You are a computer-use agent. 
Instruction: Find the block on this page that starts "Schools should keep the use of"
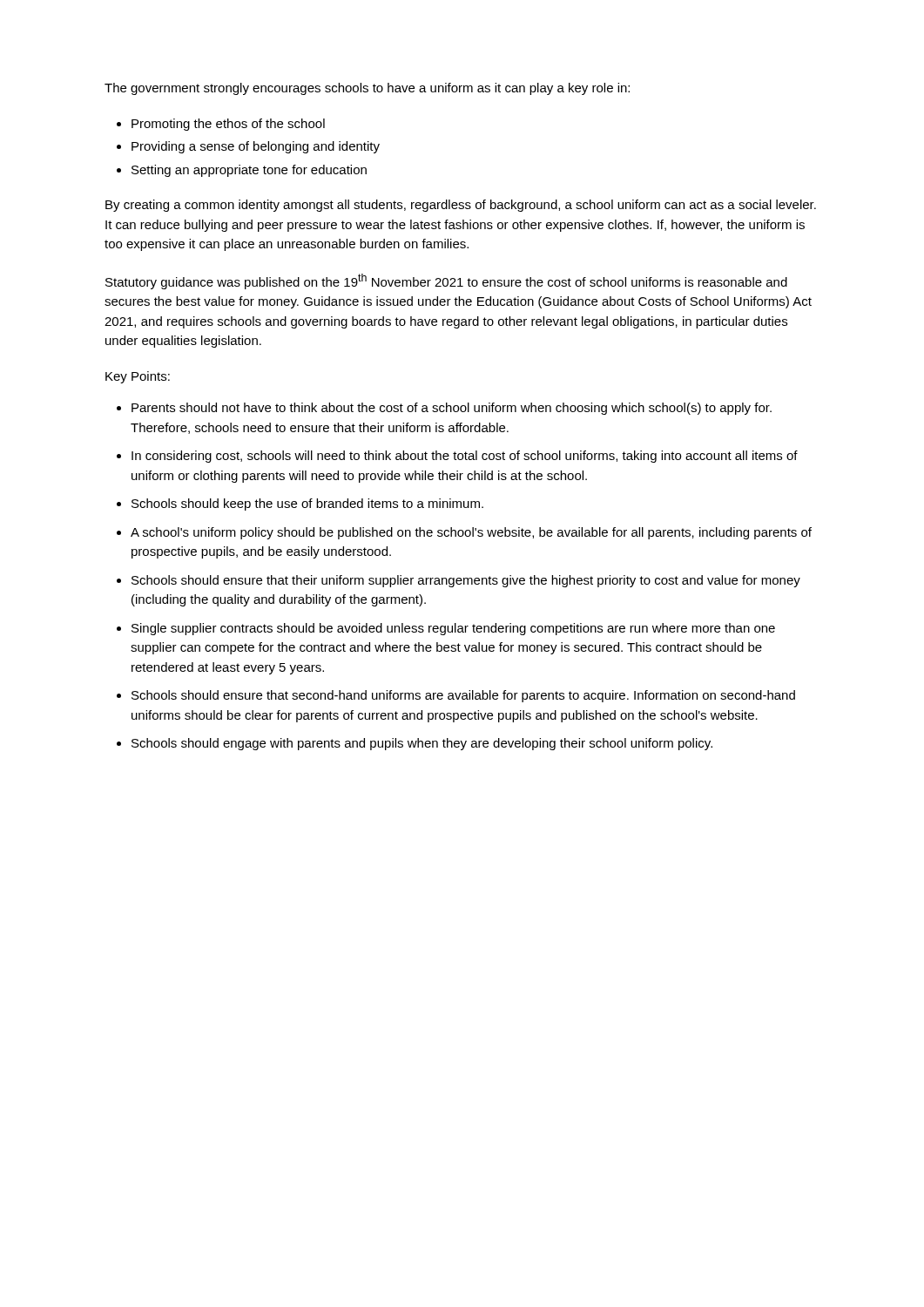pos(307,503)
